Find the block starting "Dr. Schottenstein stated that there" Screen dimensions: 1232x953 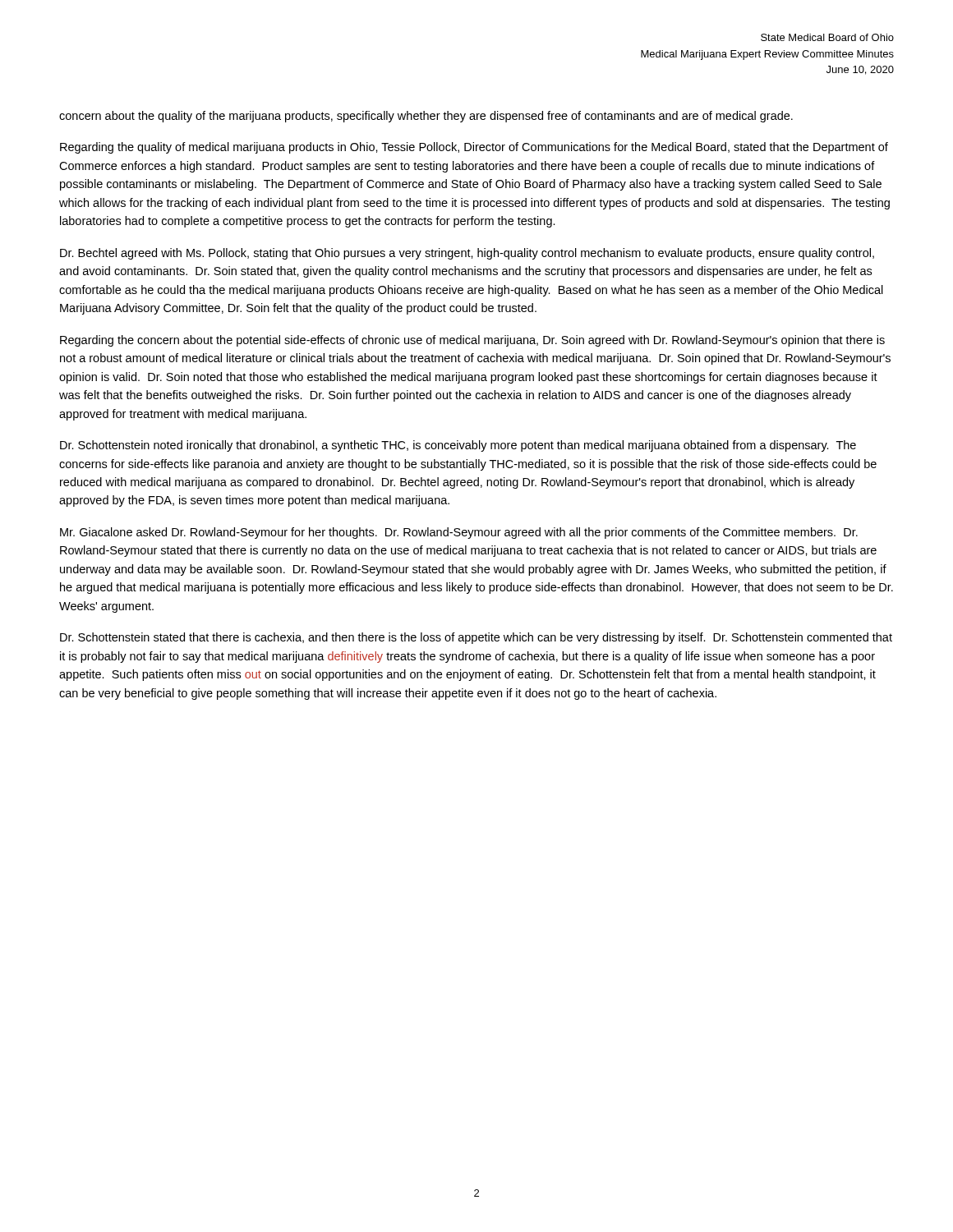coord(476,665)
